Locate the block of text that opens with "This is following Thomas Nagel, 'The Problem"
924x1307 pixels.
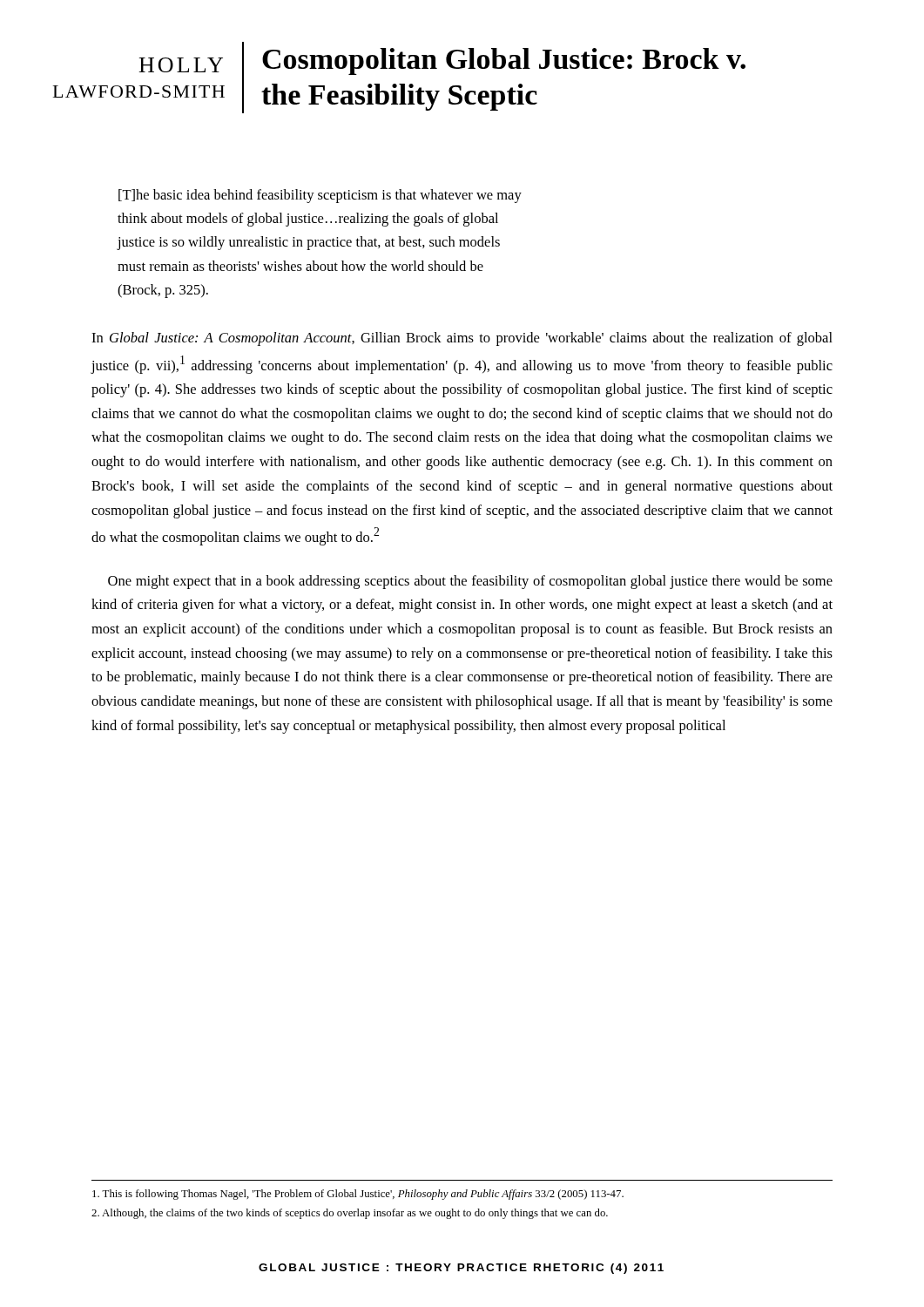(x=358, y=1194)
